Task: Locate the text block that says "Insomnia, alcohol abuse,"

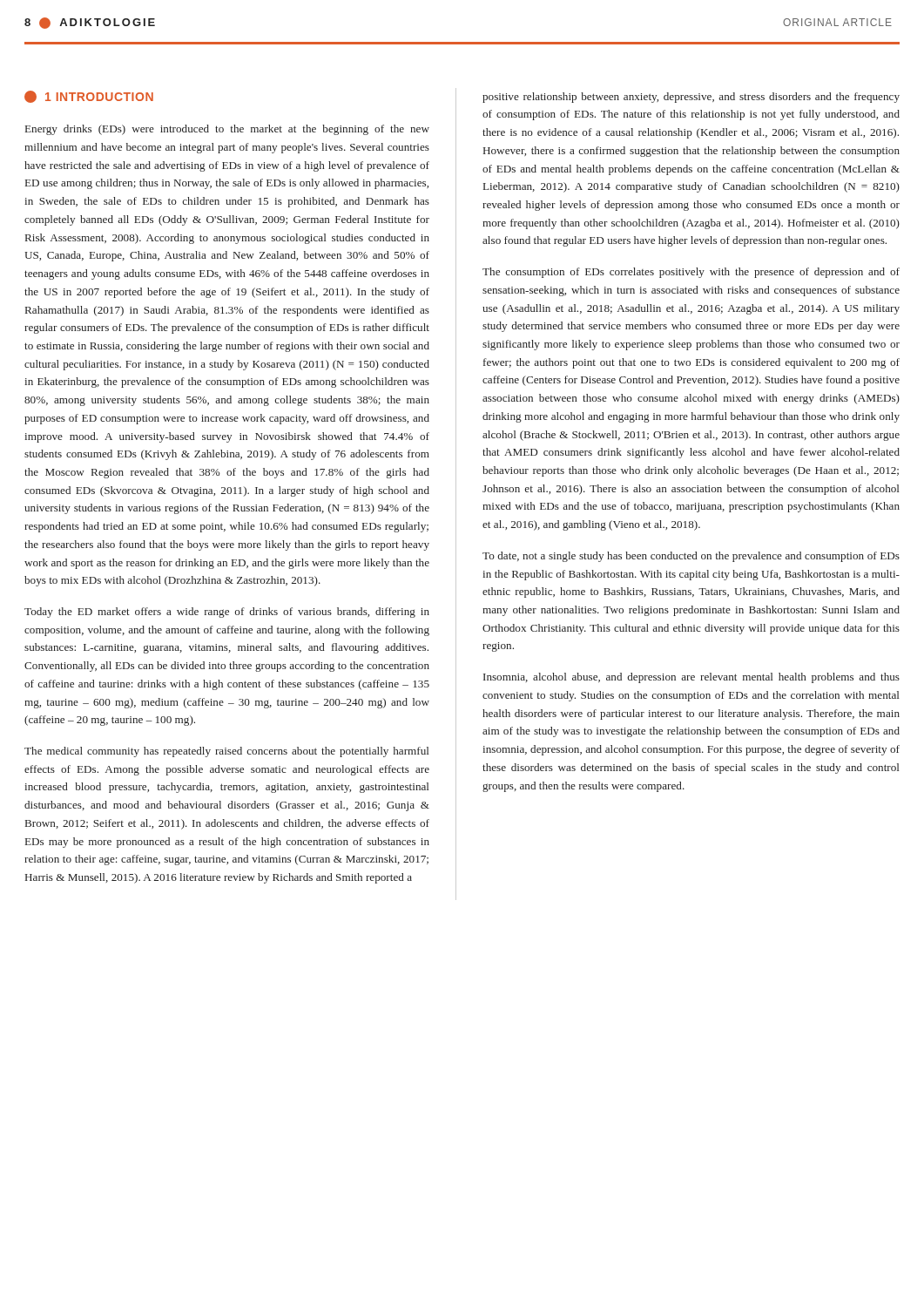Action: point(691,731)
